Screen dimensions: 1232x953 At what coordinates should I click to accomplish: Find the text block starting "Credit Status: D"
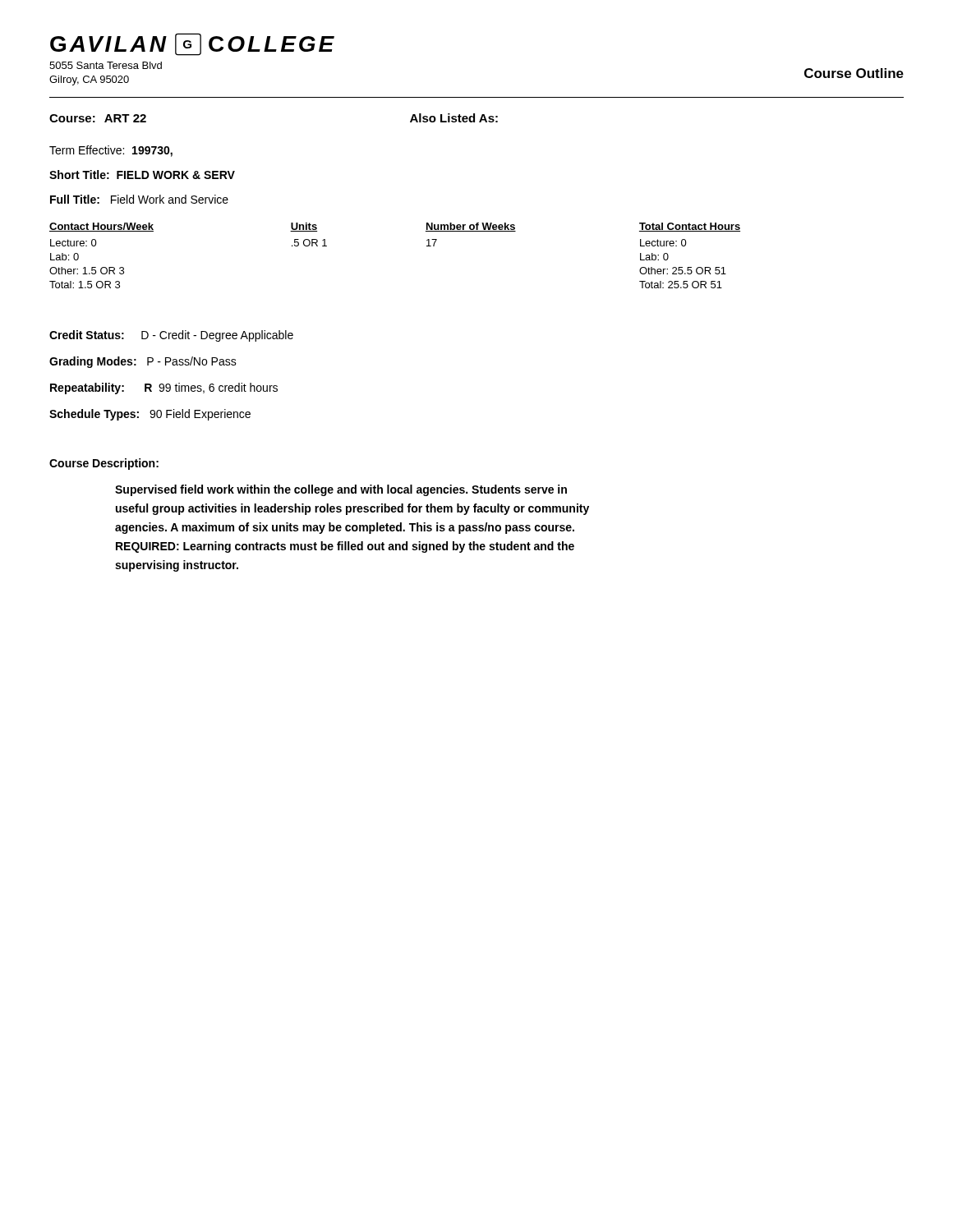(171, 335)
